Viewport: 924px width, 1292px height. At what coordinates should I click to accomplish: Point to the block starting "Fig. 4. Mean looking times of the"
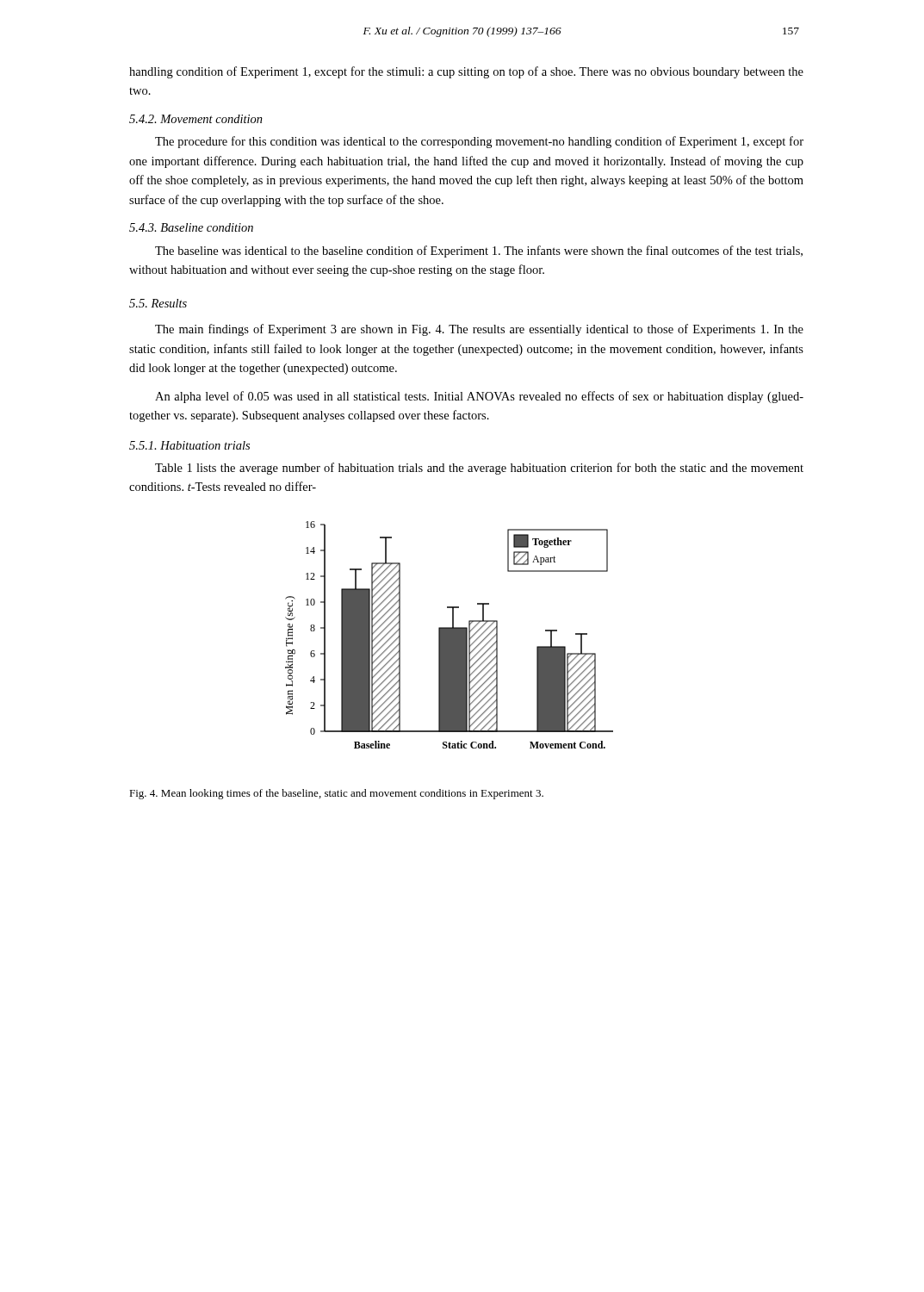click(x=337, y=793)
